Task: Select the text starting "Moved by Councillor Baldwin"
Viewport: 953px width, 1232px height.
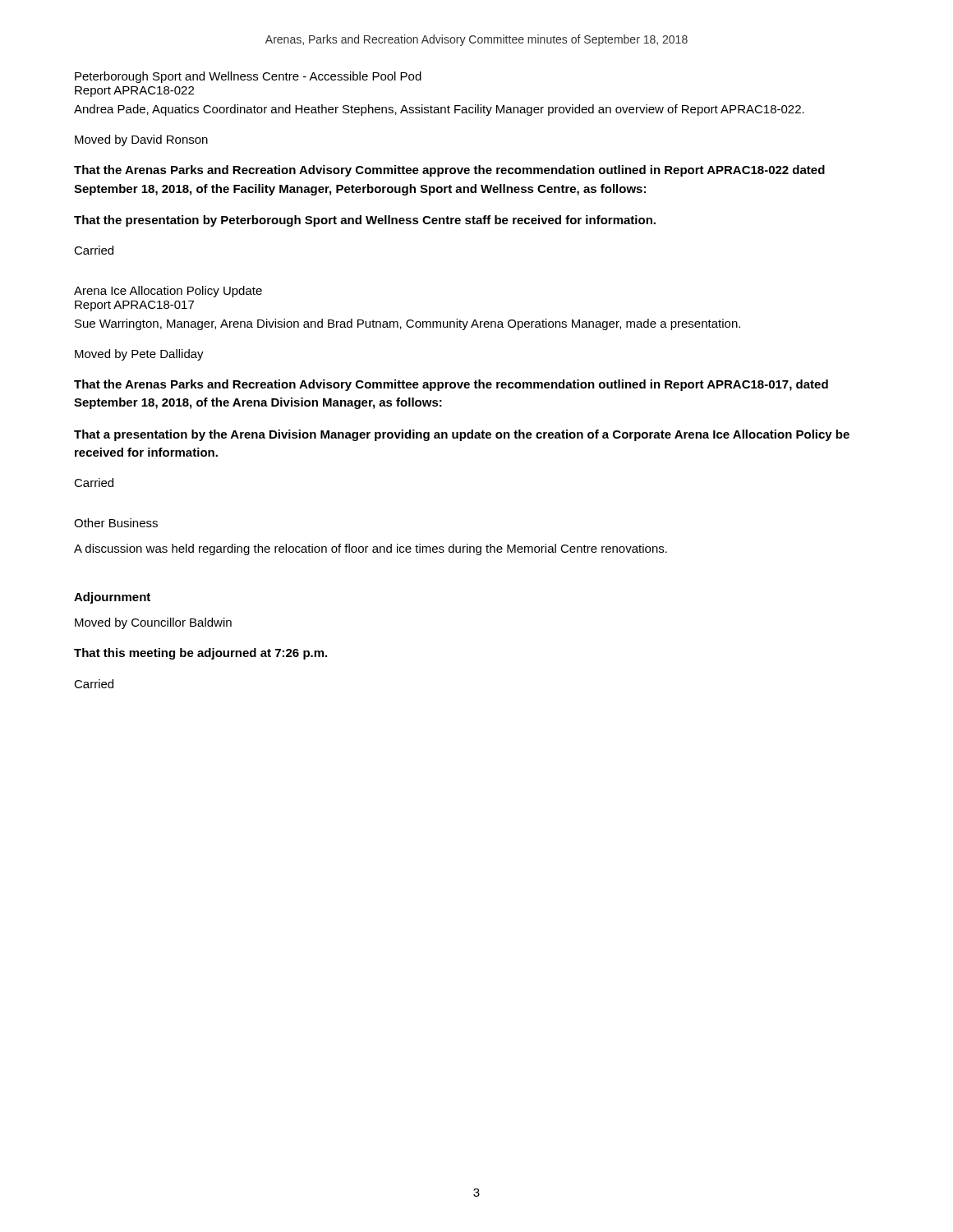Action: click(x=153, y=622)
